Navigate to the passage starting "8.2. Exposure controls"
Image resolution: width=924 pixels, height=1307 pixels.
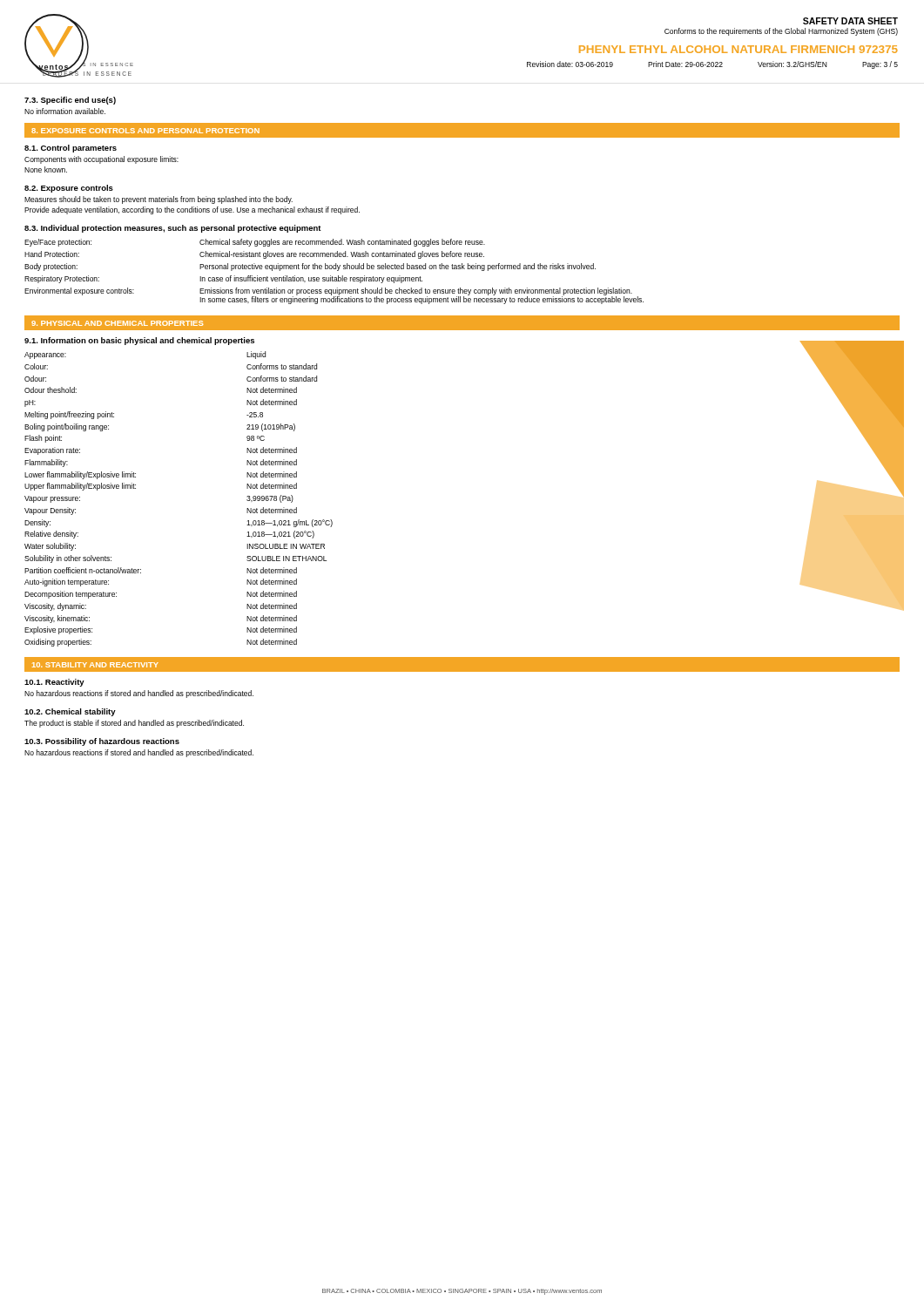coord(69,188)
